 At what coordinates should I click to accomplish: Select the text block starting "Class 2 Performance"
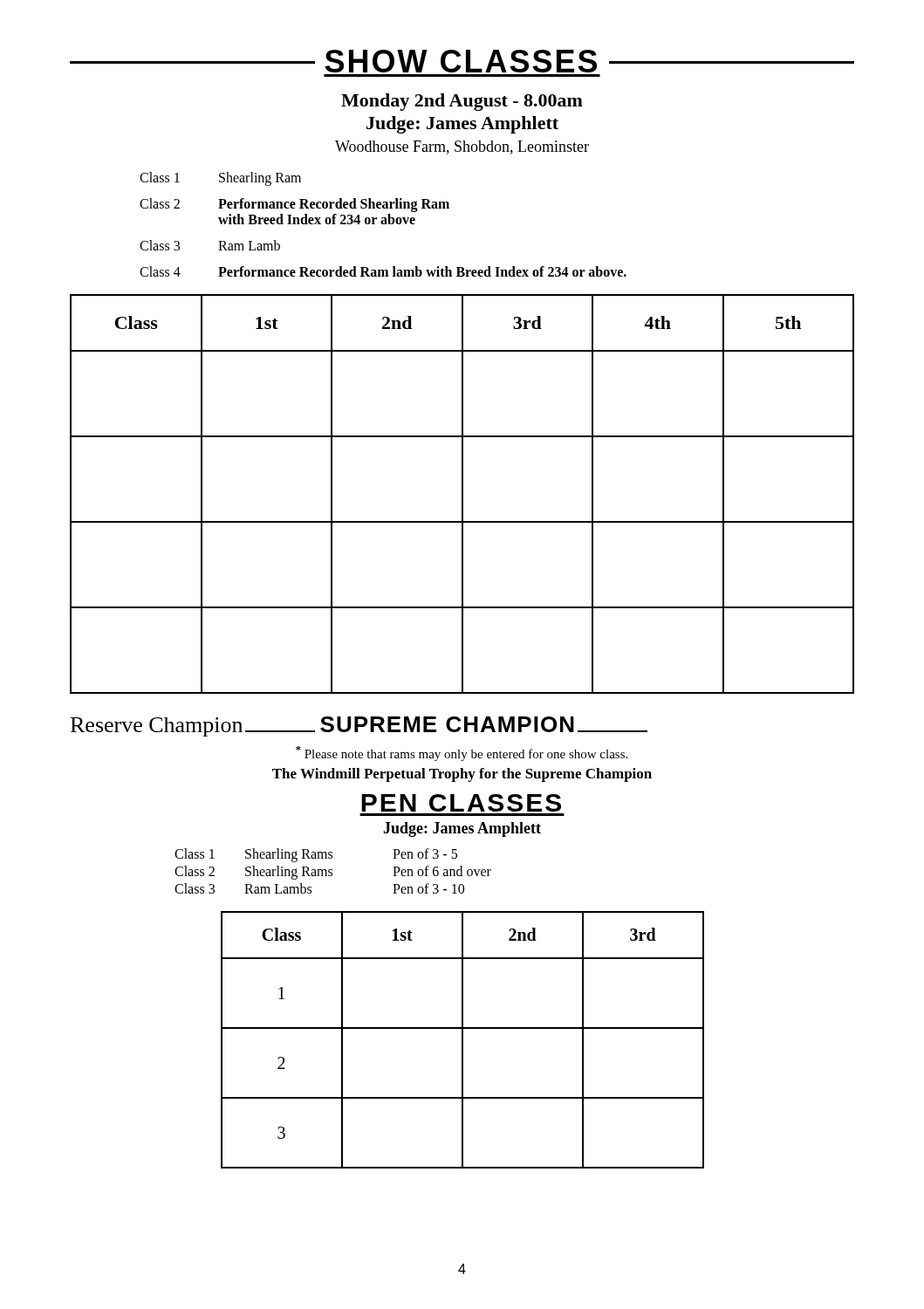pos(406,212)
